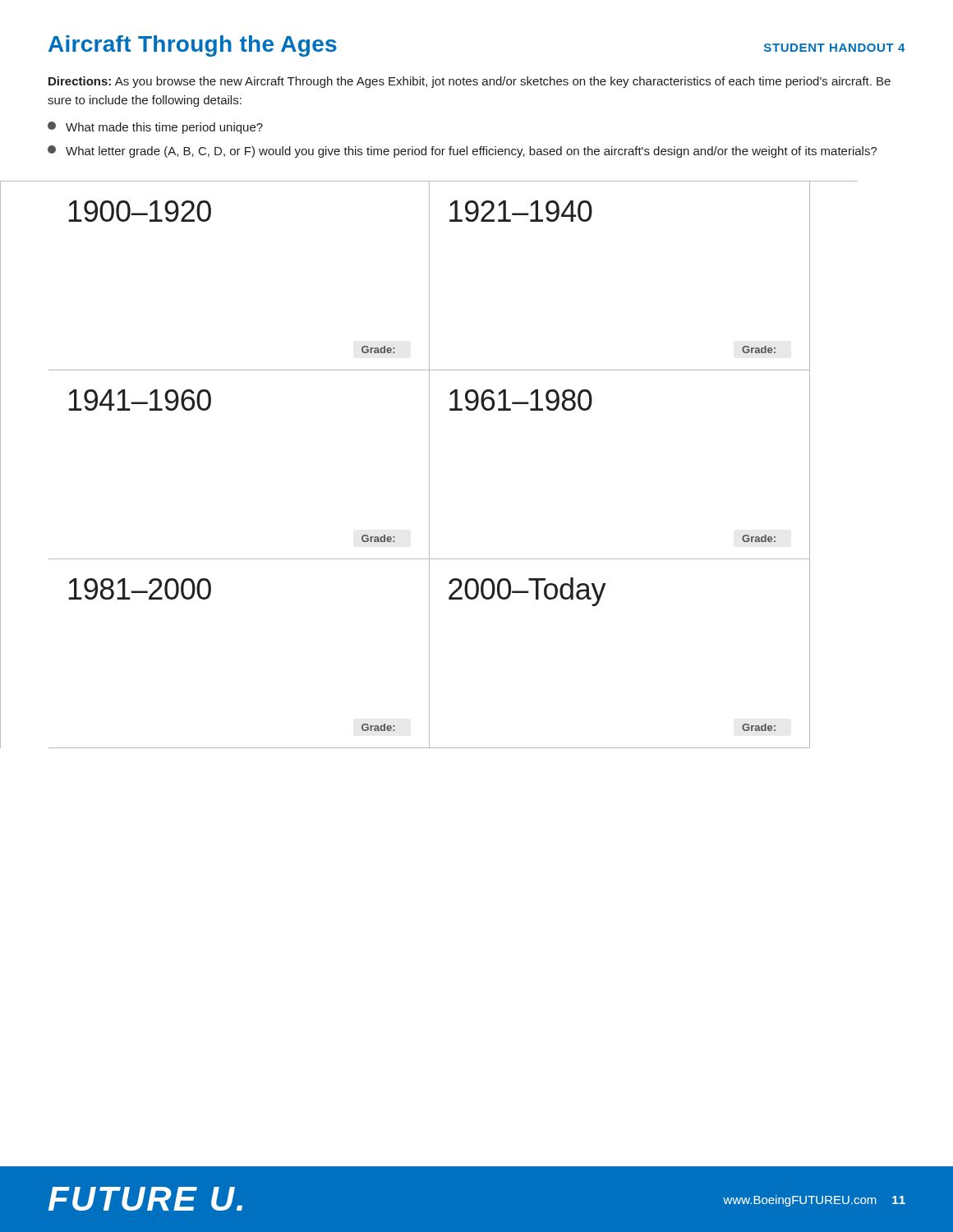Locate the text starting "What letter grade (A, B, C, D, or"
This screenshot has width=953, height=1232.
coord(462,151)
